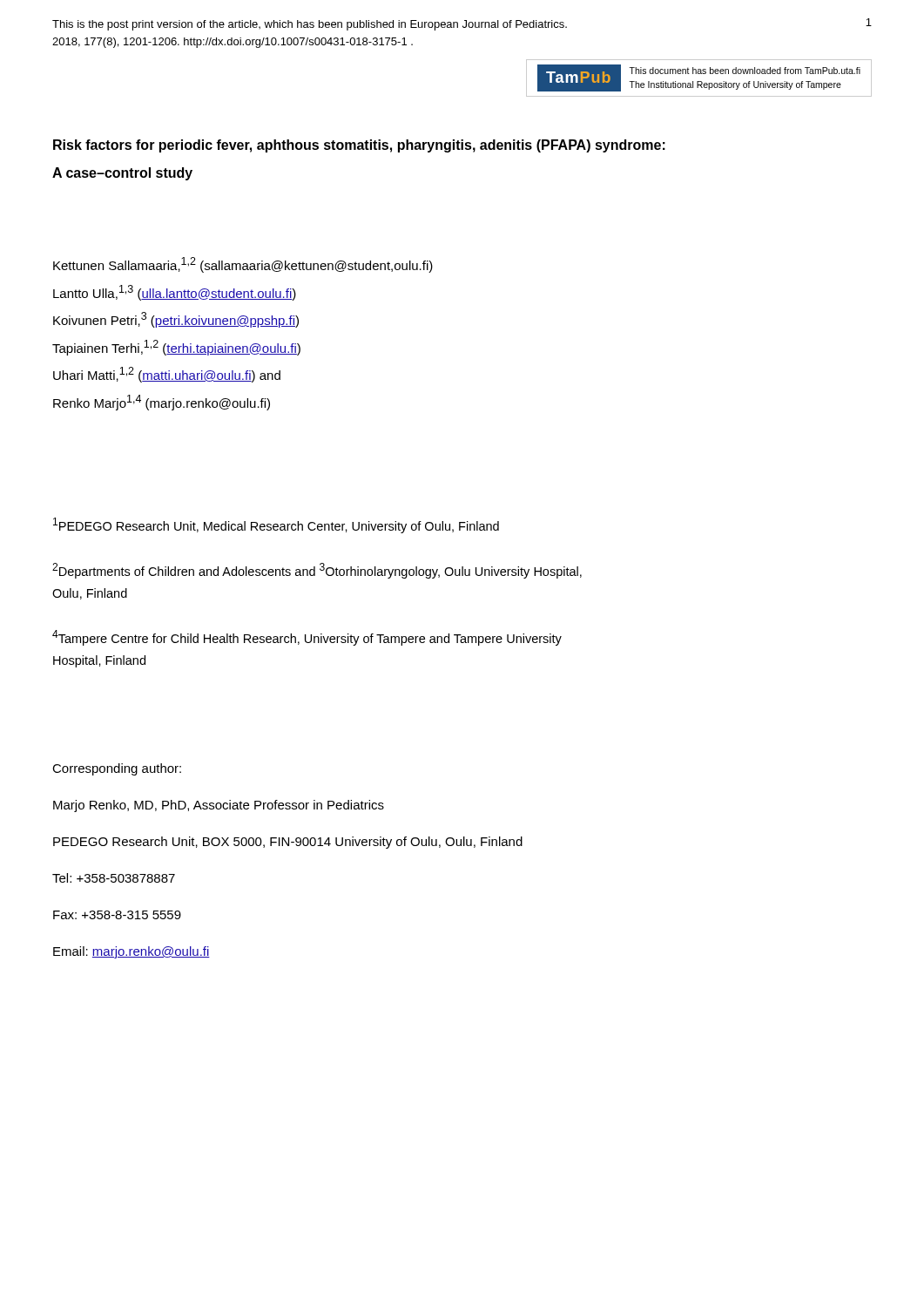Screen dimensions: 1307x924
Task: Point to the region starting "Renko Marjo1,4 (marjo.renko@oulu.fi)"
Action: [162, 401]
